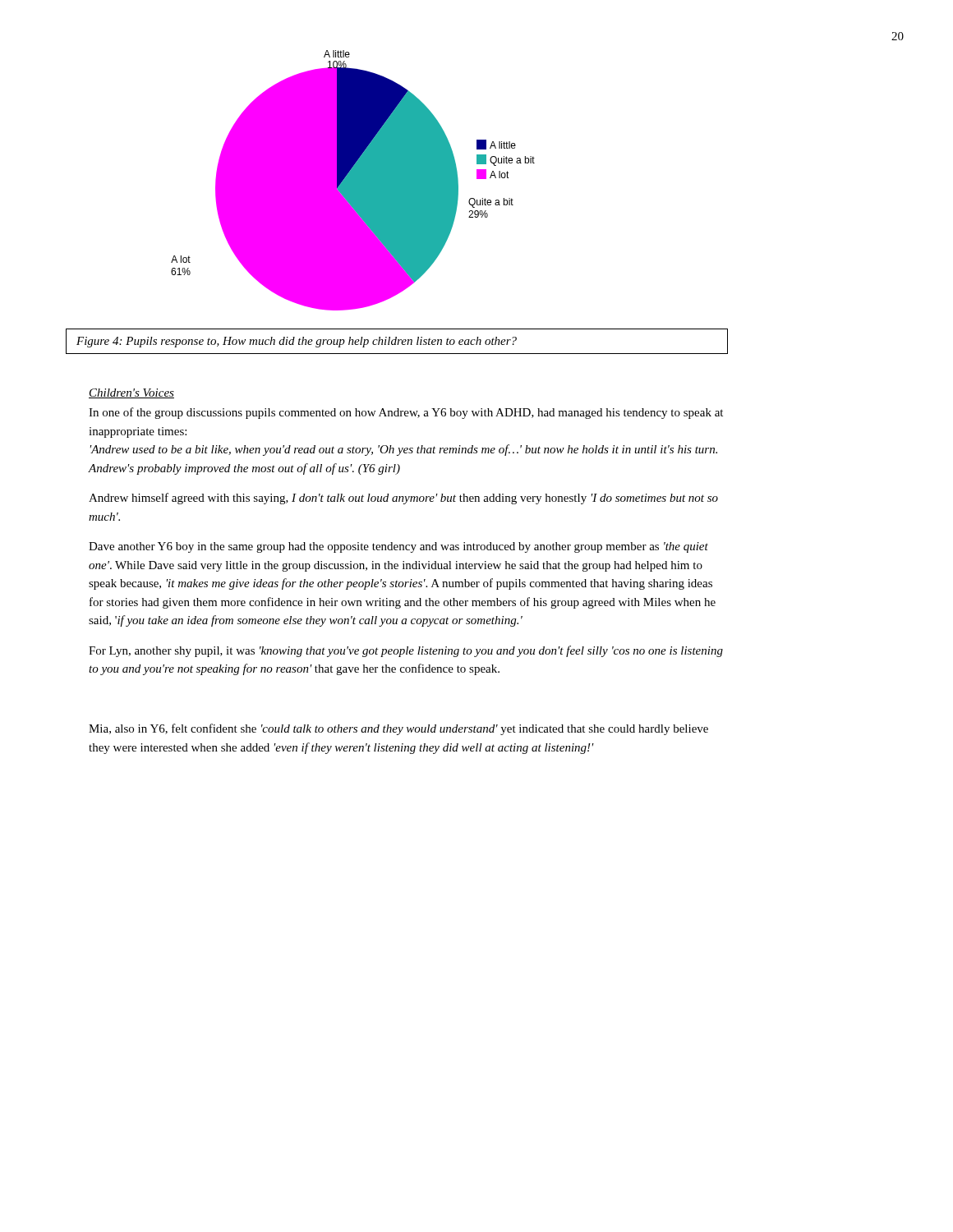The height and width of the screenshot is (1232, 953).
Task: Find the passage starting "In one of the group"
Action: pyautogui.click(x=406, y=440)
